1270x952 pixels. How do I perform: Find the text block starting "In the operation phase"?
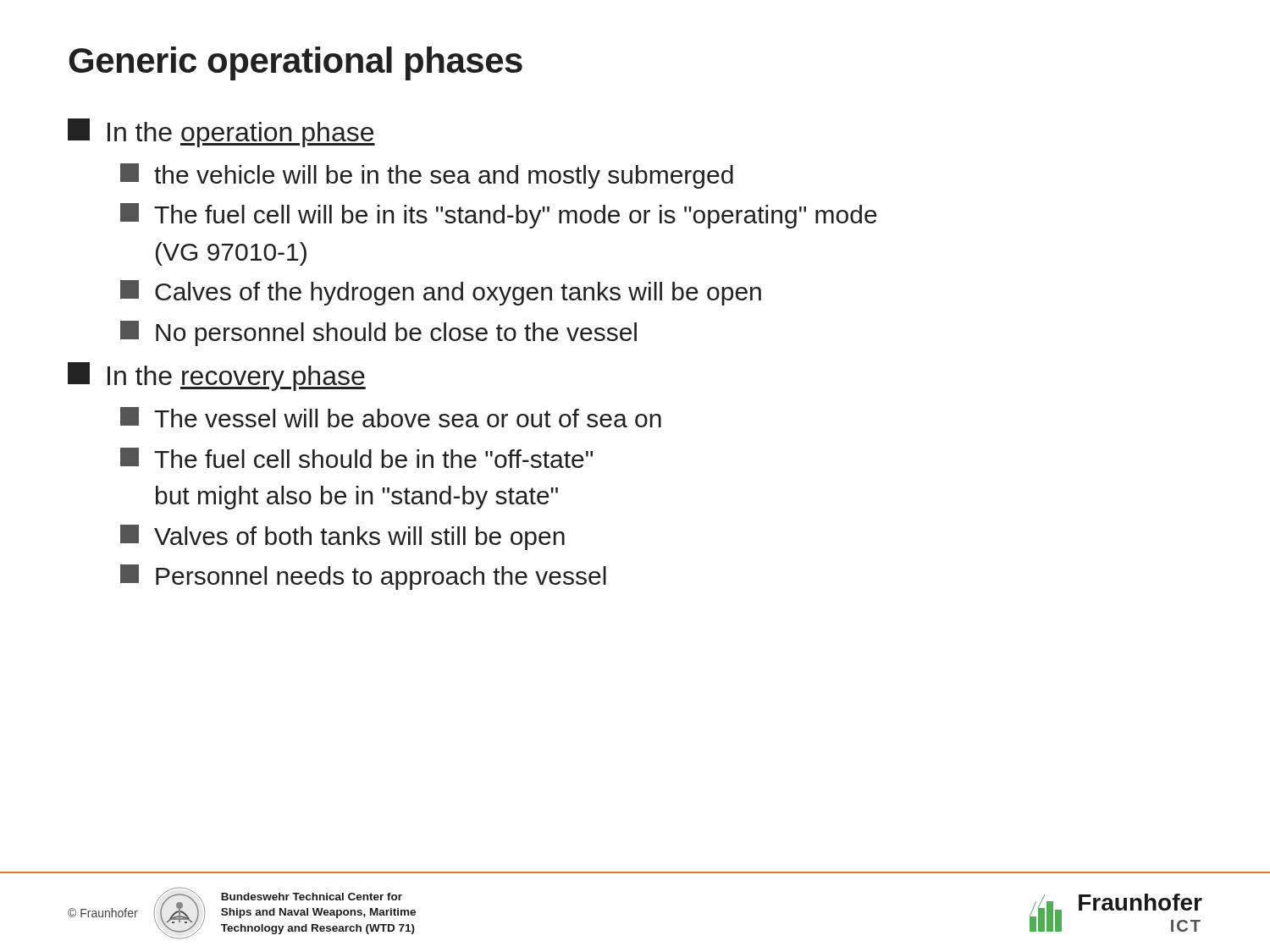[x=221, y=132]
